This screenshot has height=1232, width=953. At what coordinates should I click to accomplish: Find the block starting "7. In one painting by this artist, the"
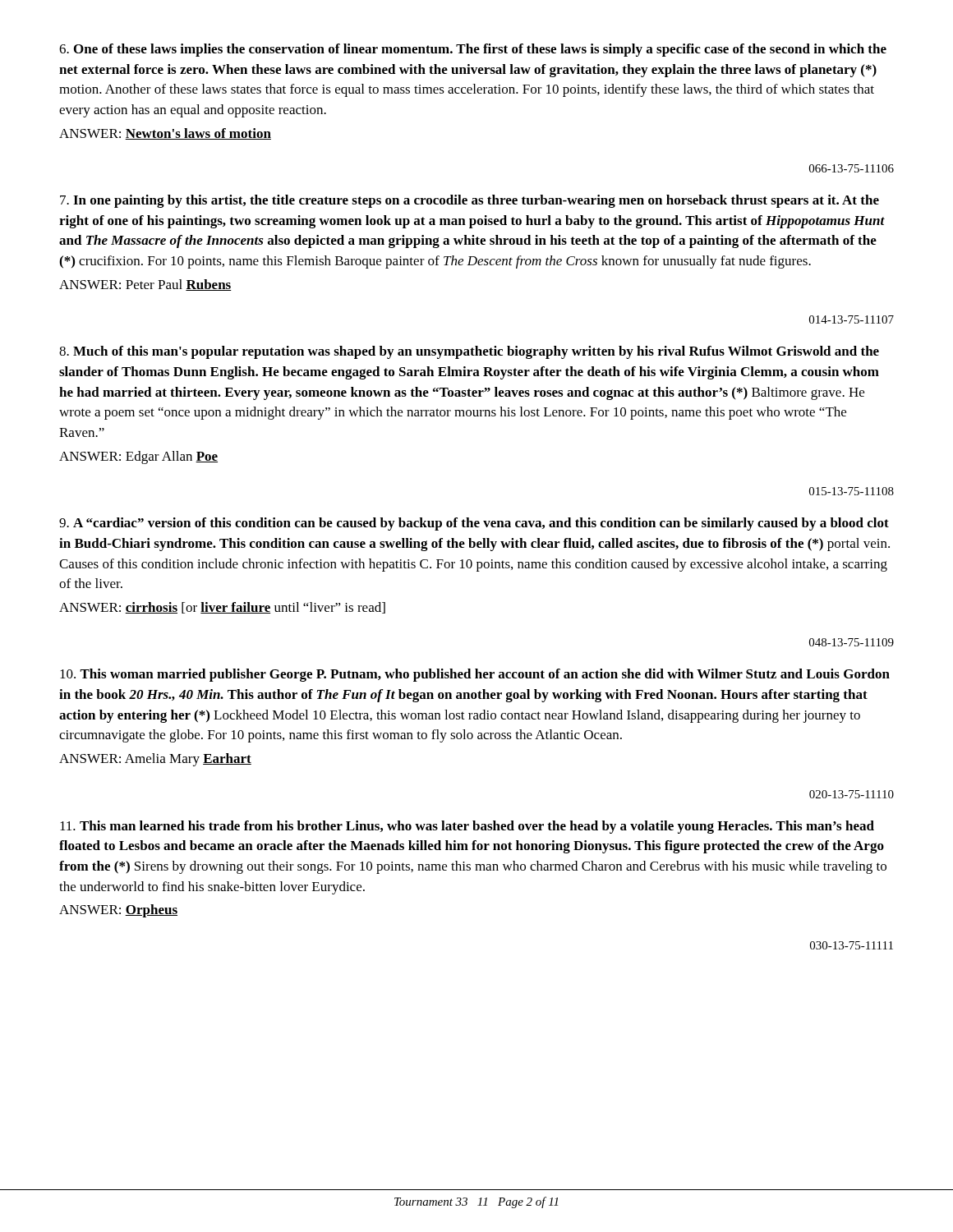[x=476, y=243]
